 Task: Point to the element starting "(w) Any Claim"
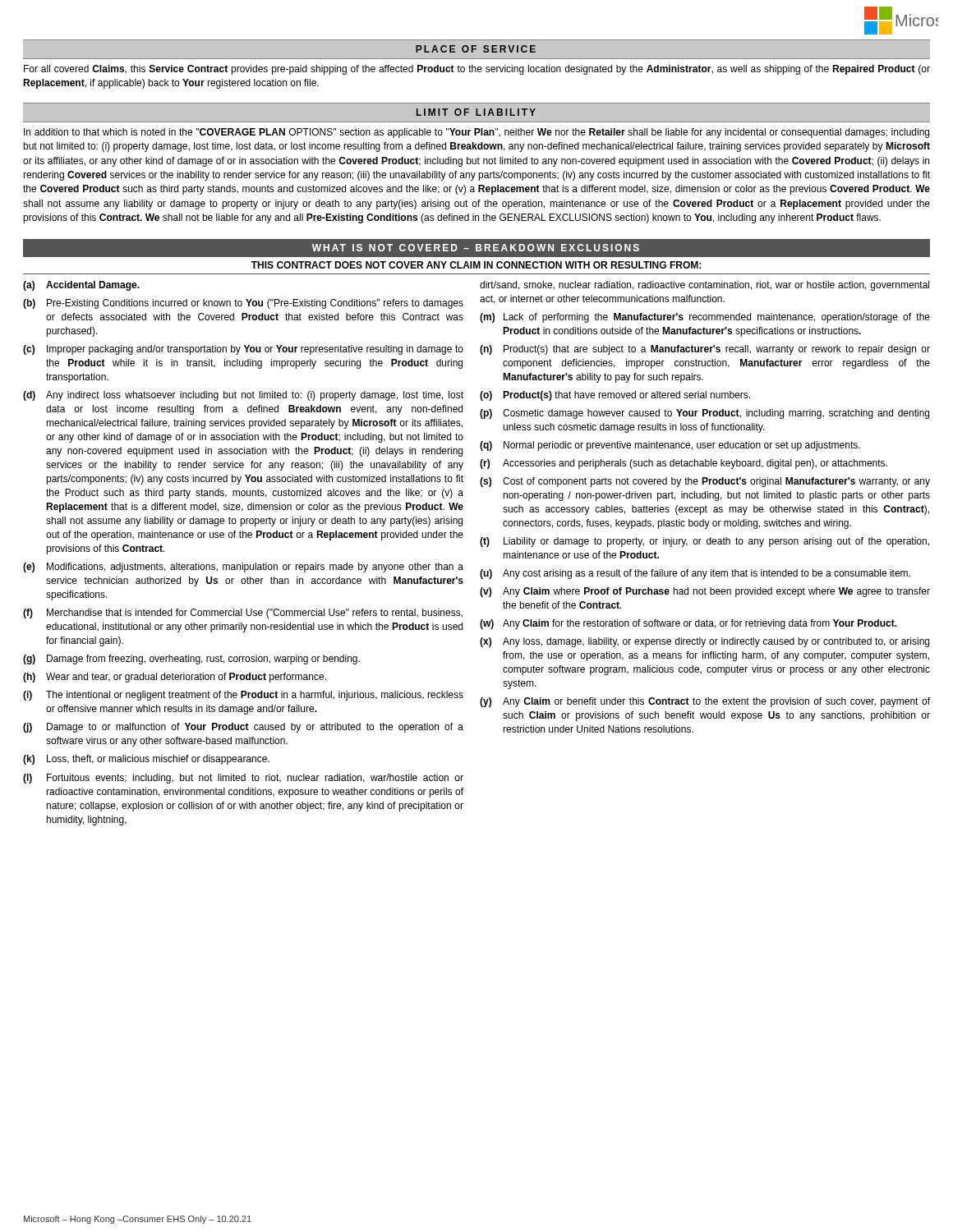click(x=705, y=624)
